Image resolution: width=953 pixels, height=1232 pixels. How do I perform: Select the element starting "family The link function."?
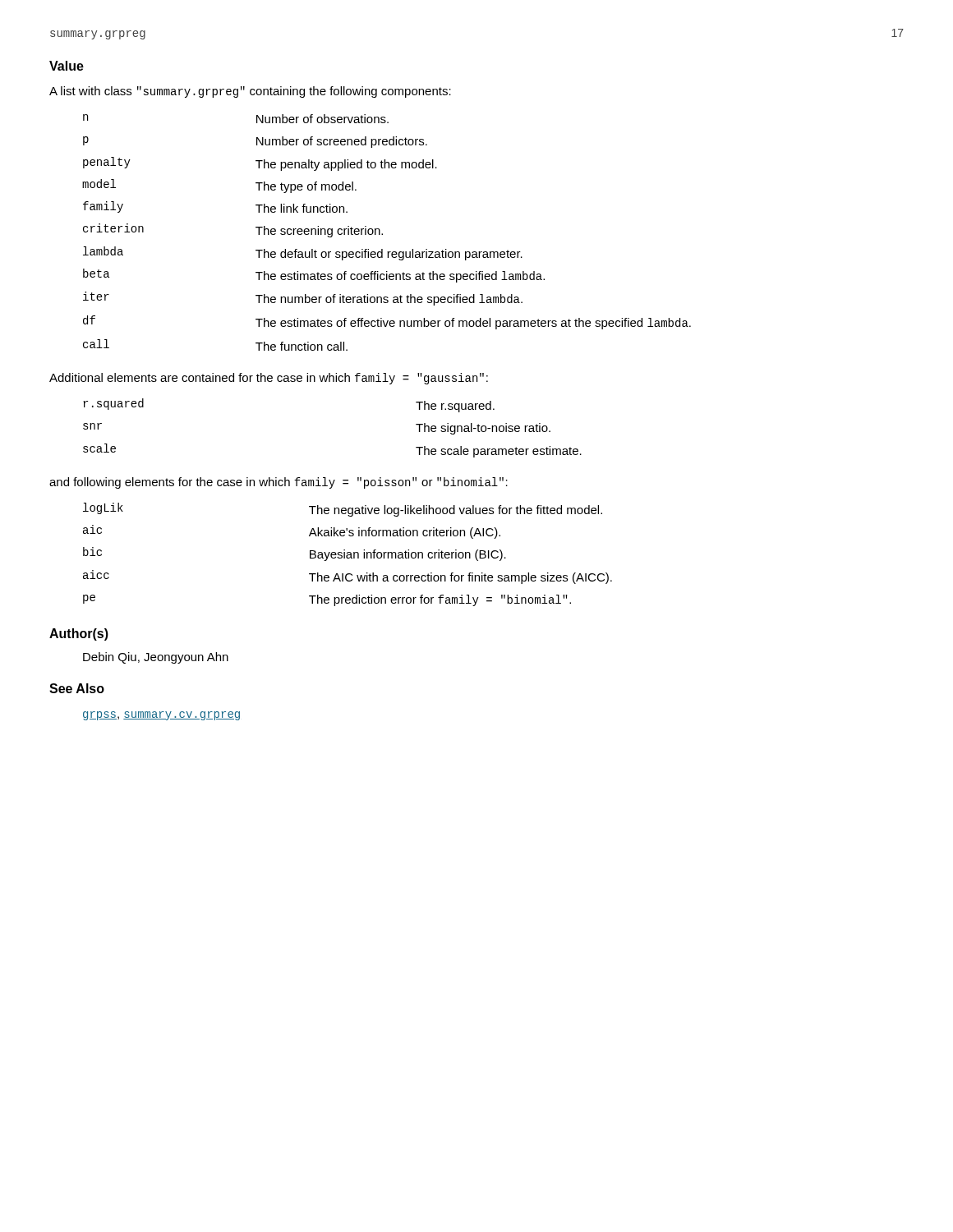106,207
